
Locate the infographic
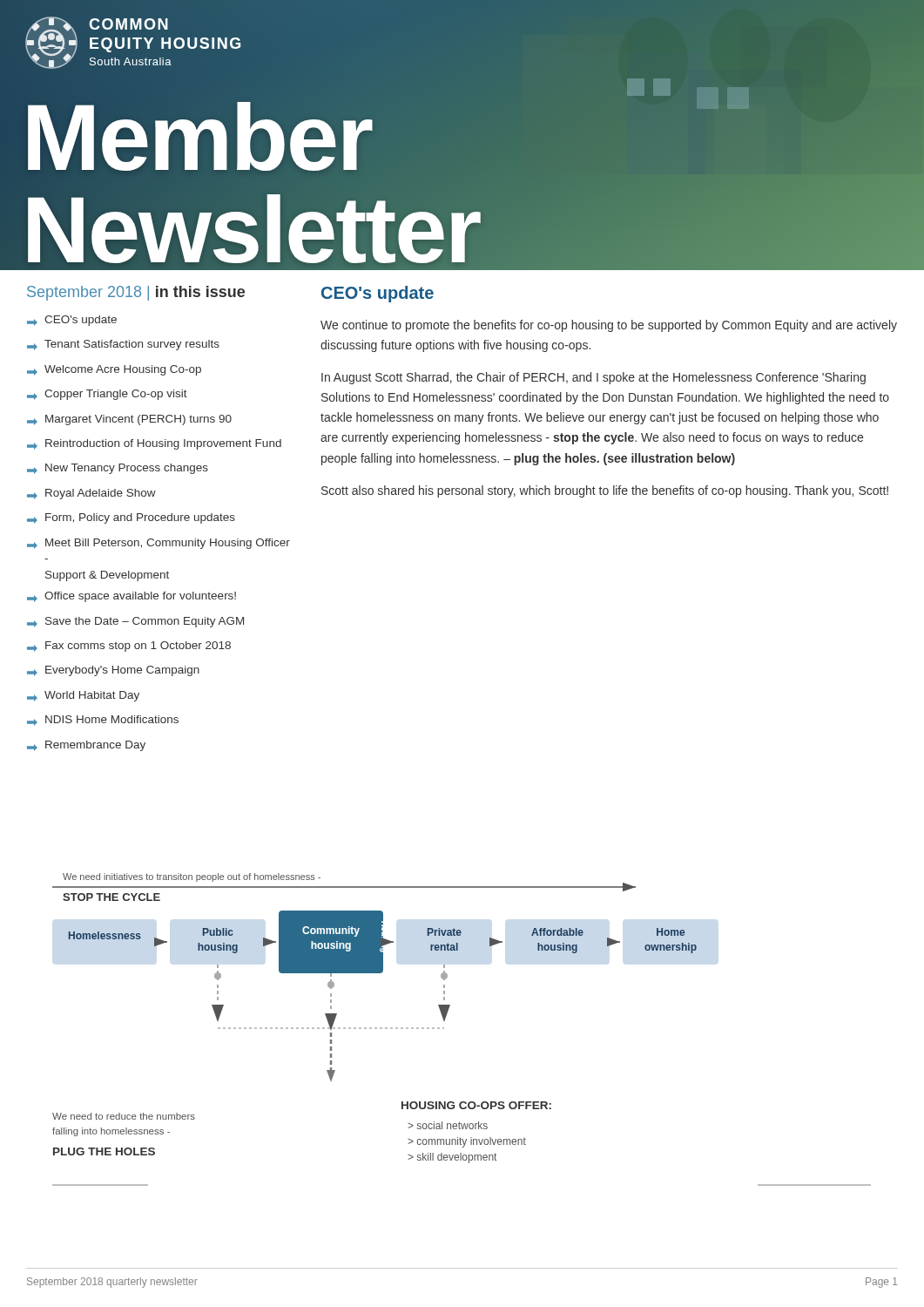(462, 1059)
